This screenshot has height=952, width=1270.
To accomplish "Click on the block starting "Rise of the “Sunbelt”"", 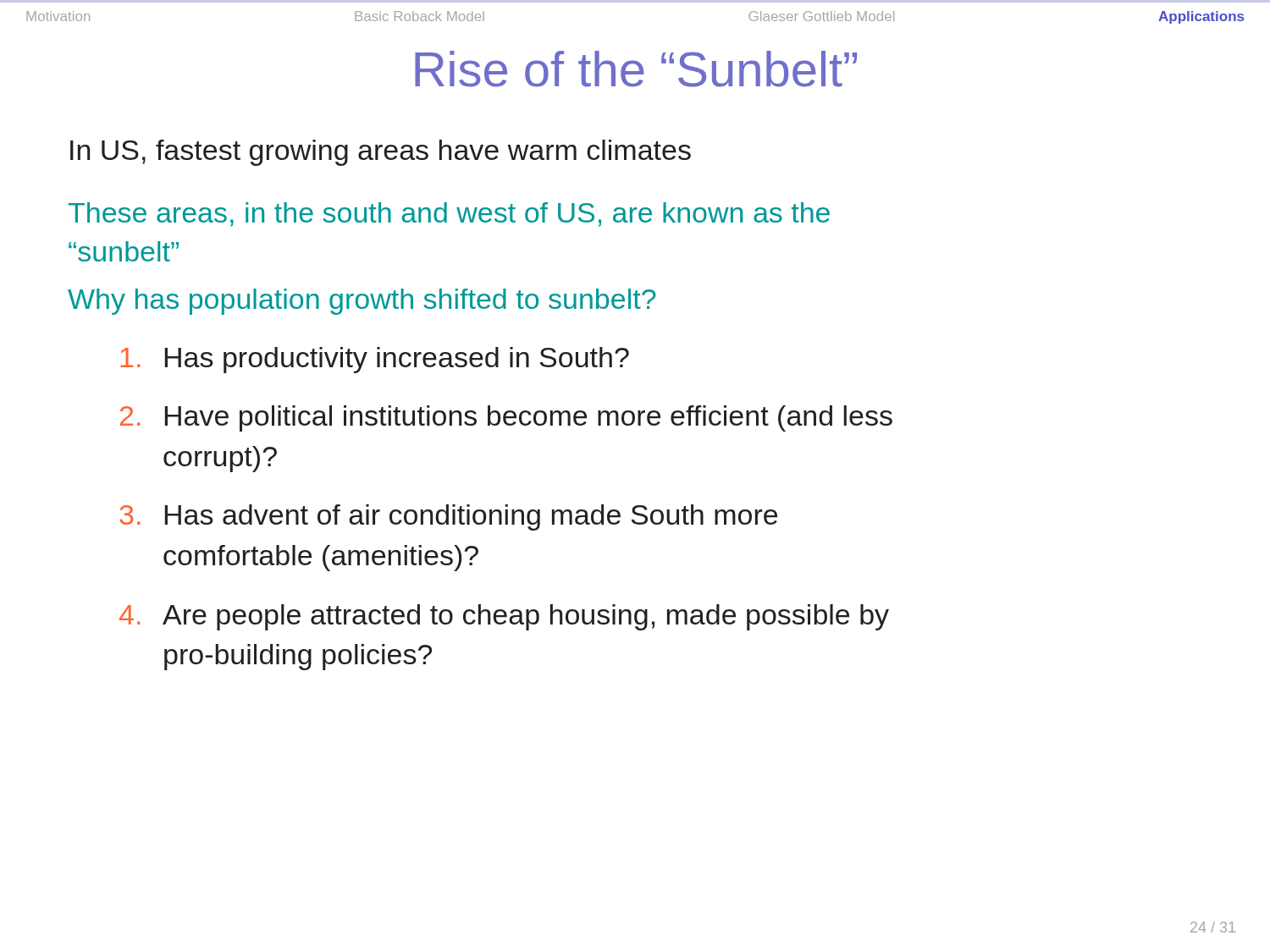I will pyautogui.click(x=635, y=69).
